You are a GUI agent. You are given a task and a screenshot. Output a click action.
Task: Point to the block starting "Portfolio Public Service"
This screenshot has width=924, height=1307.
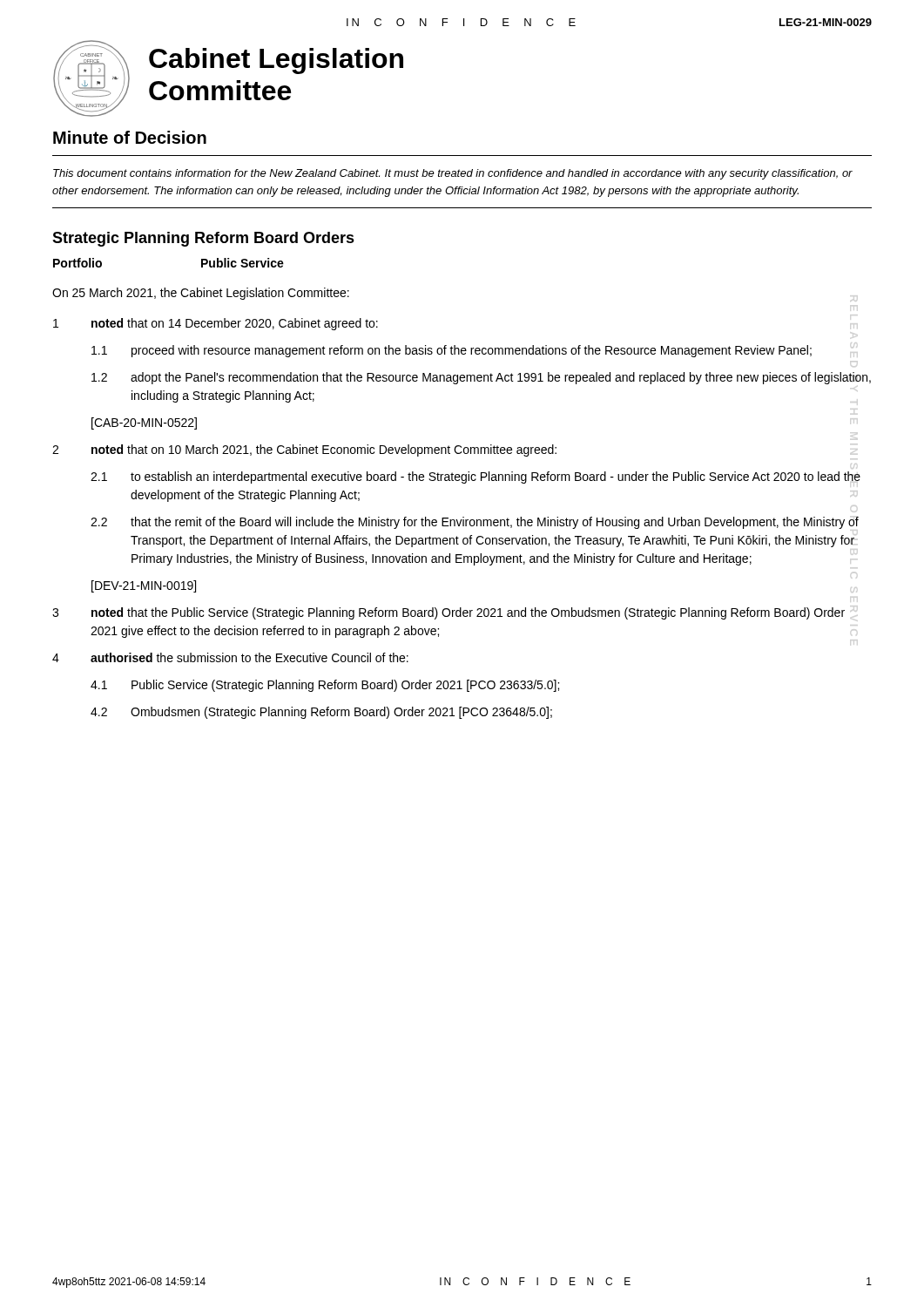click(78, 263)
